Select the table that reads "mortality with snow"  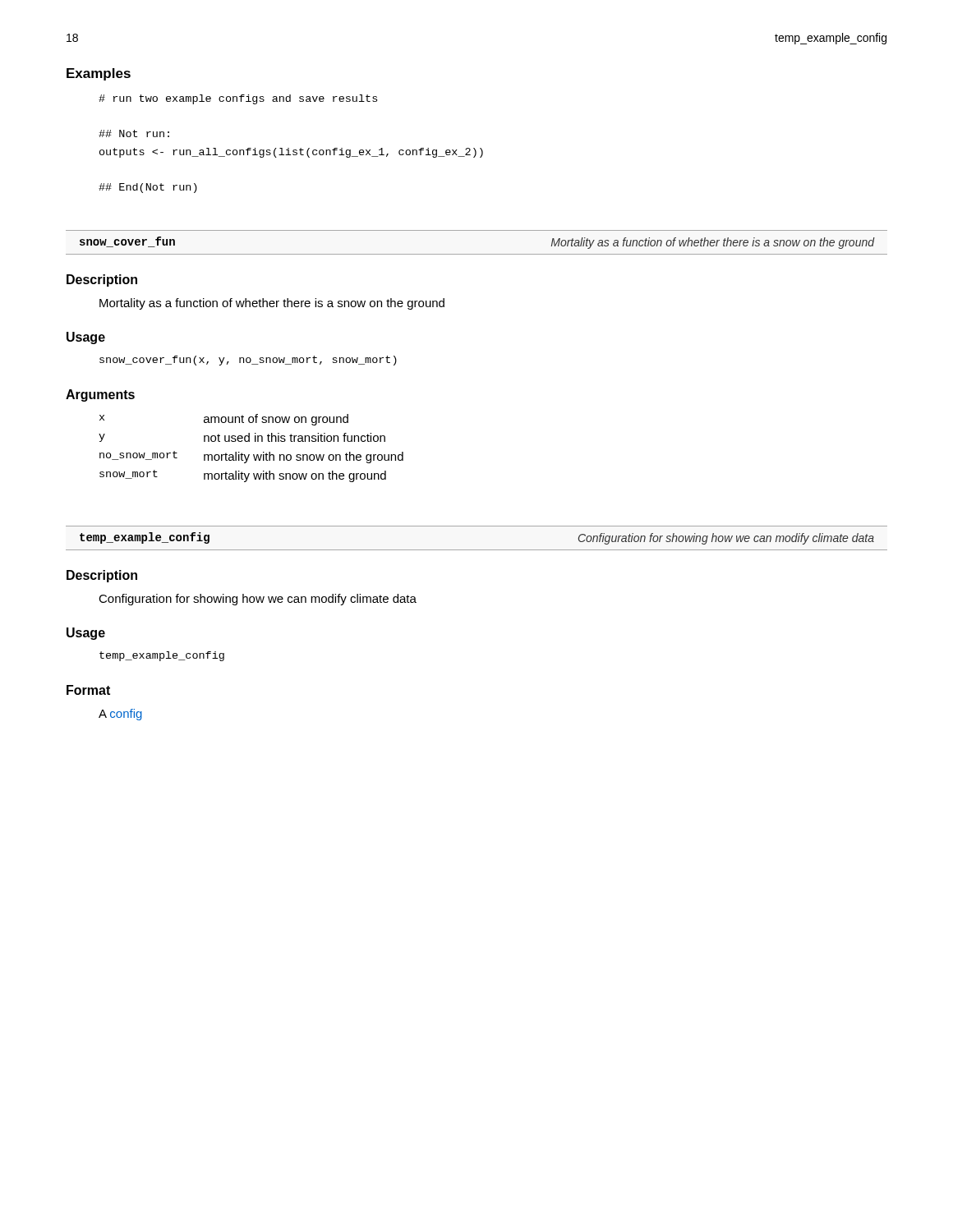(476, 447)
